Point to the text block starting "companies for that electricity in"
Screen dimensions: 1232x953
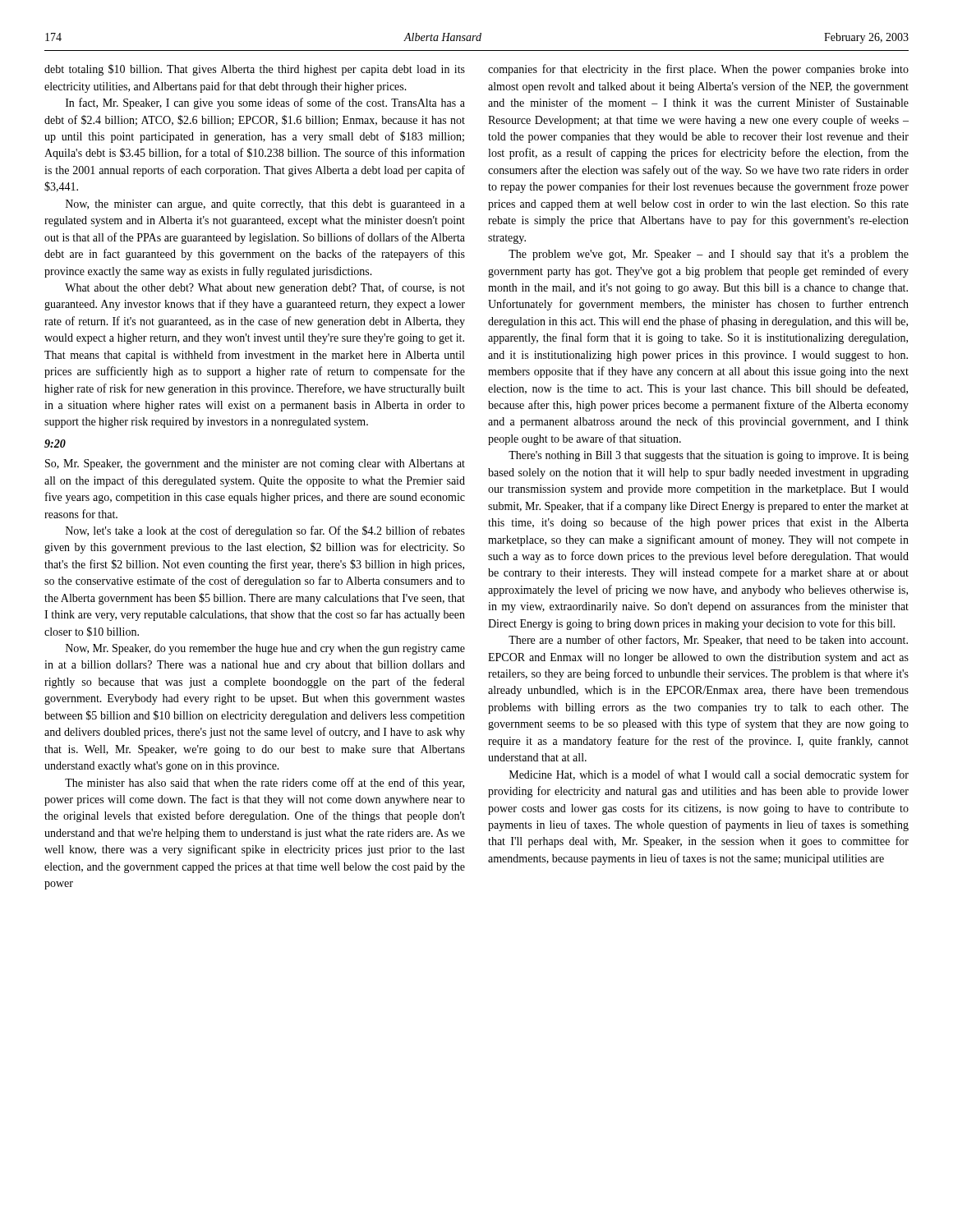coord(698,465)
